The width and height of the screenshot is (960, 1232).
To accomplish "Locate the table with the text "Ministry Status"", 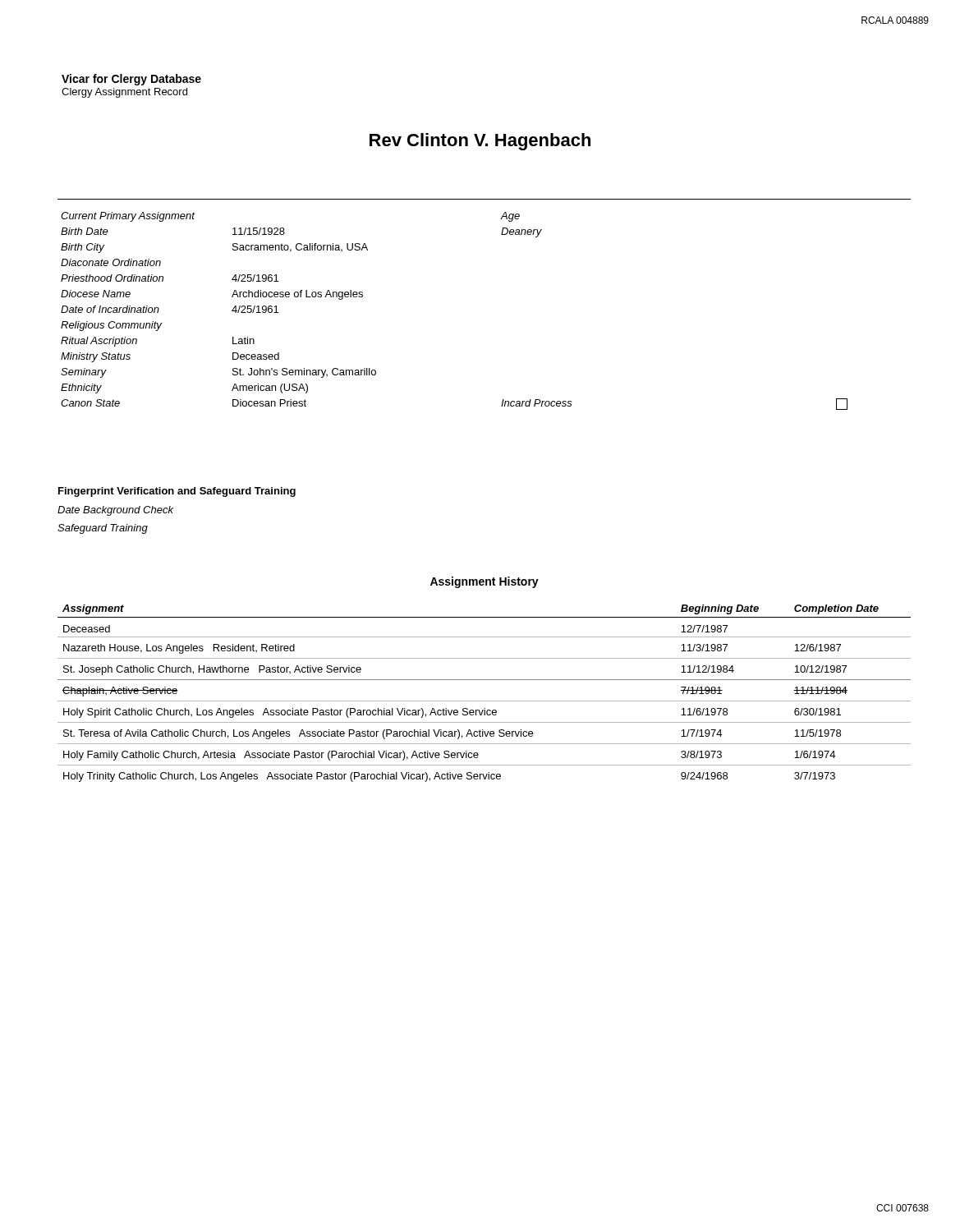I will pos(484,305).
